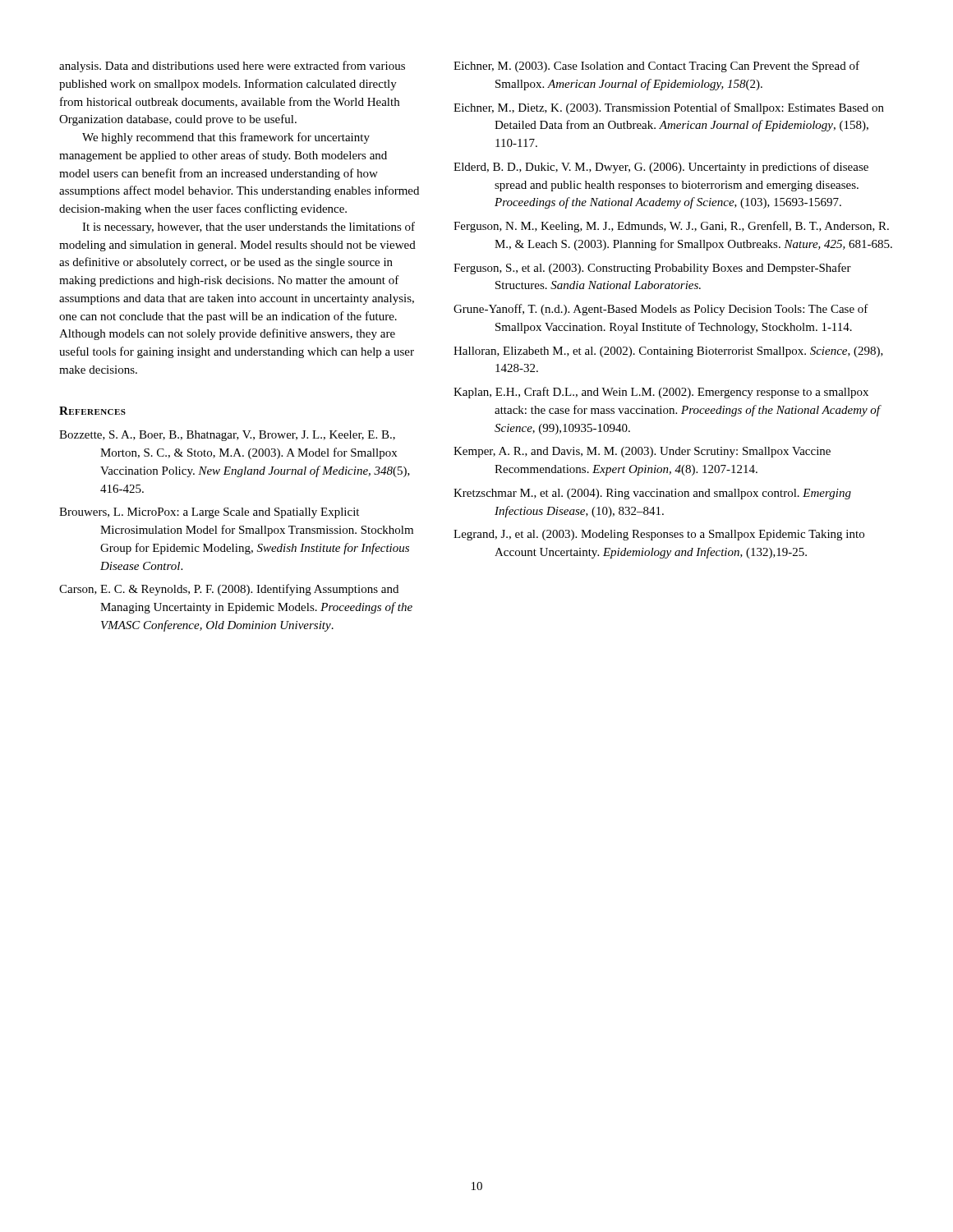Image resolution: width=953 pixels, height=1232 pixels.
Task: Navigate to the text starting "Halloran, Elizabeth M., et al. (2002). Containing Bioterrorist"
Action: click(x=668, y=359)
